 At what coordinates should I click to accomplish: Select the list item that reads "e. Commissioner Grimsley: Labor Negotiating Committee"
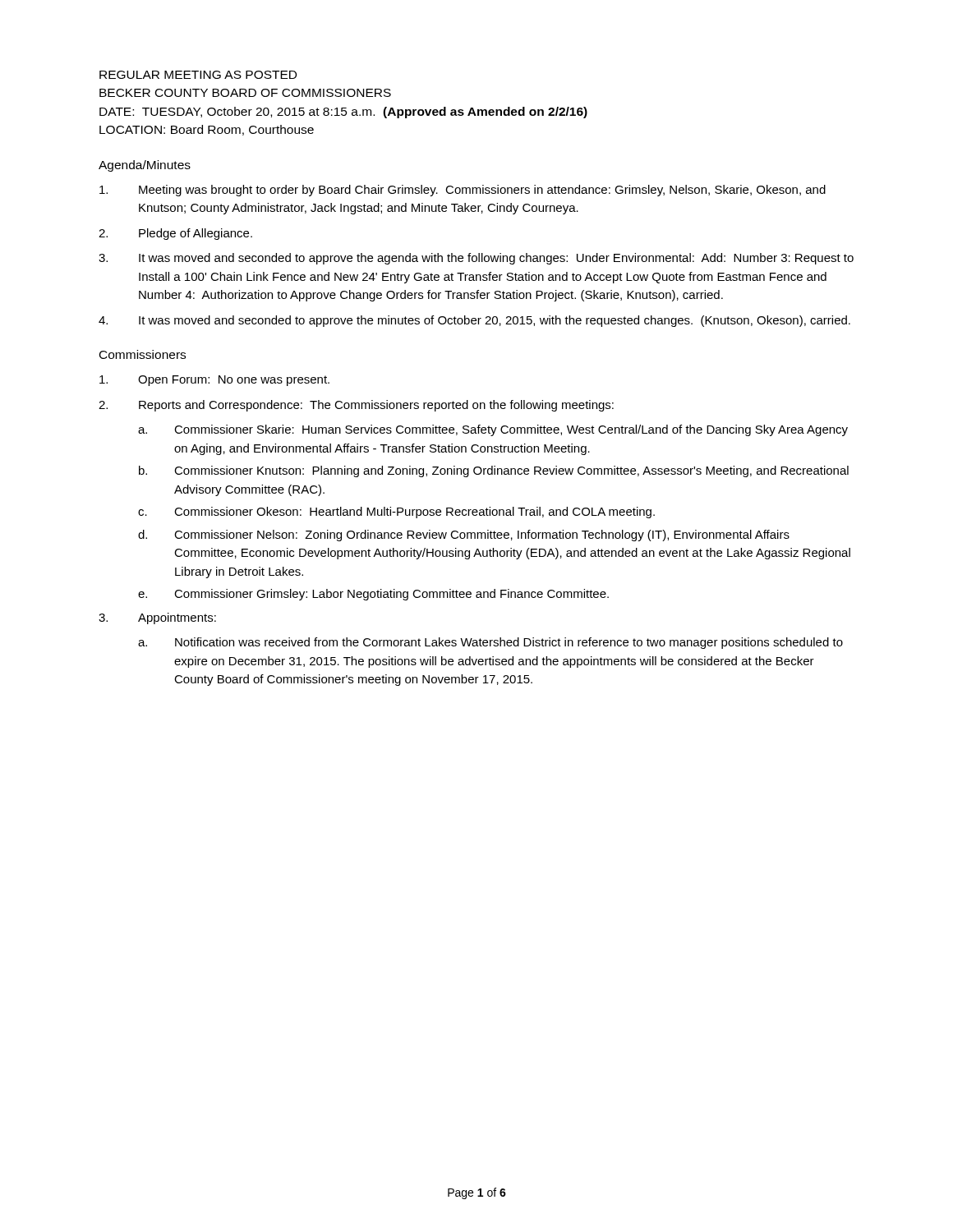(x=496, y=594)
